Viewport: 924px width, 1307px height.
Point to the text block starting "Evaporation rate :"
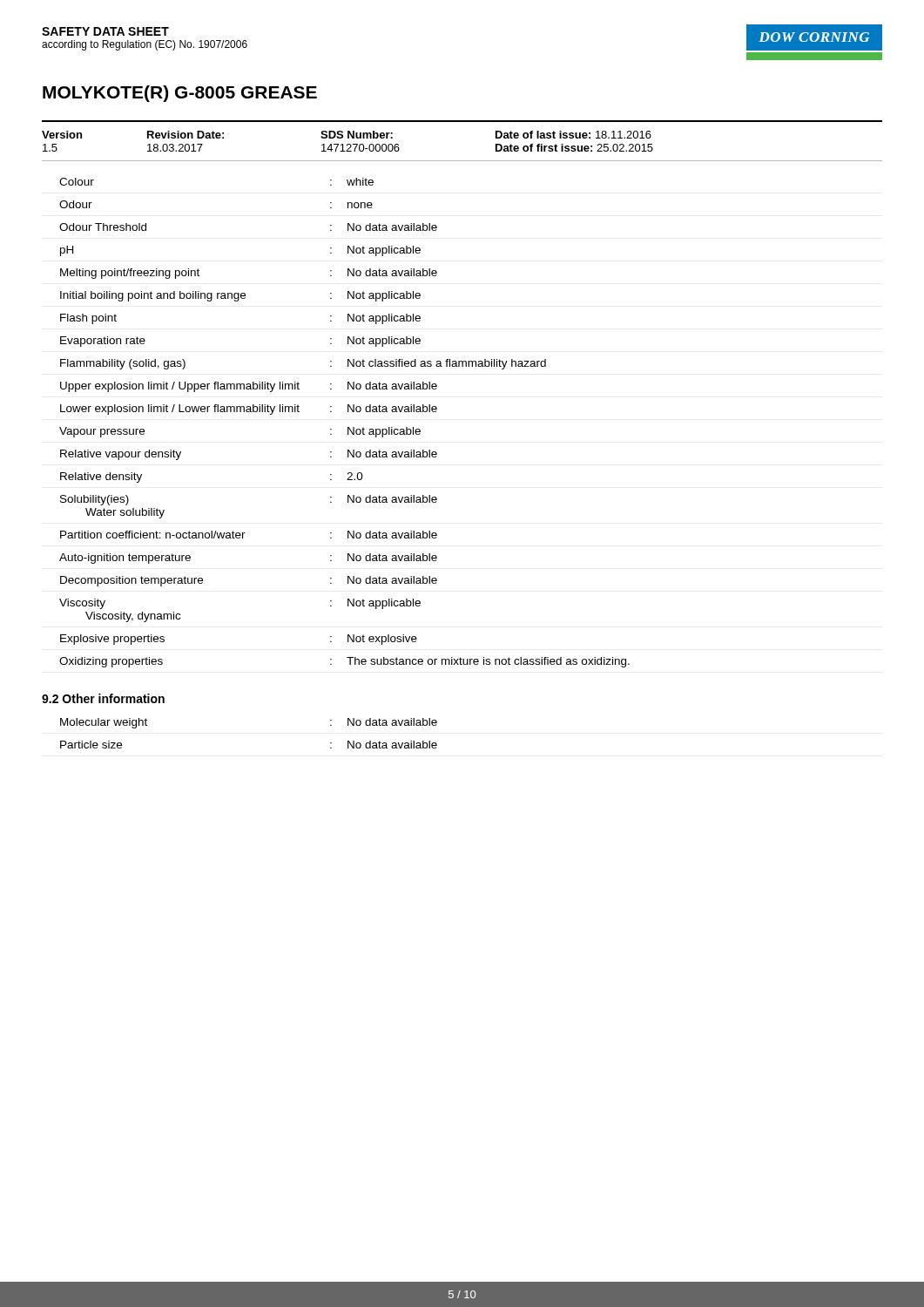[100, 341]
